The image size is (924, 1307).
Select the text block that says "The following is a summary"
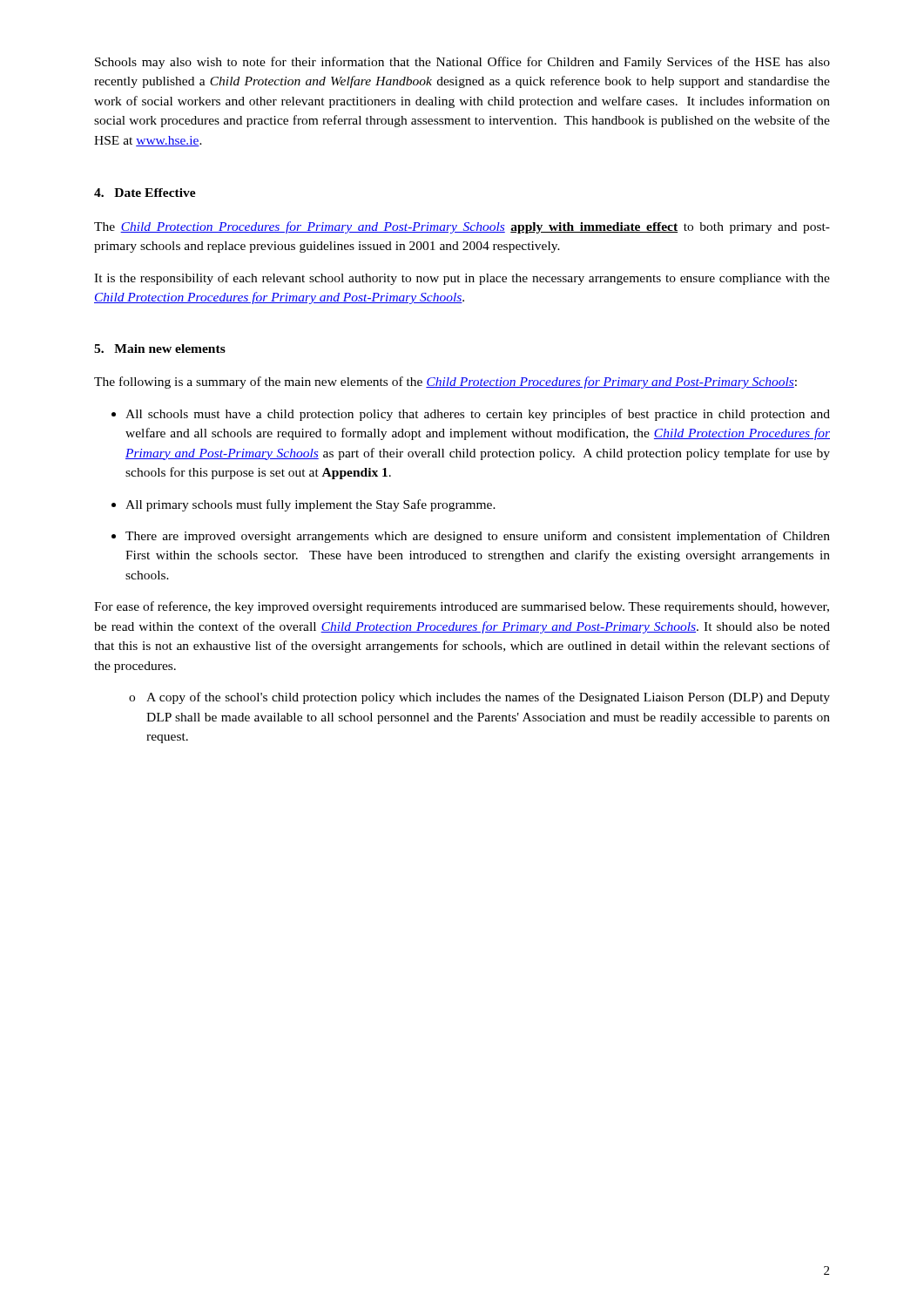click(462, 382)
